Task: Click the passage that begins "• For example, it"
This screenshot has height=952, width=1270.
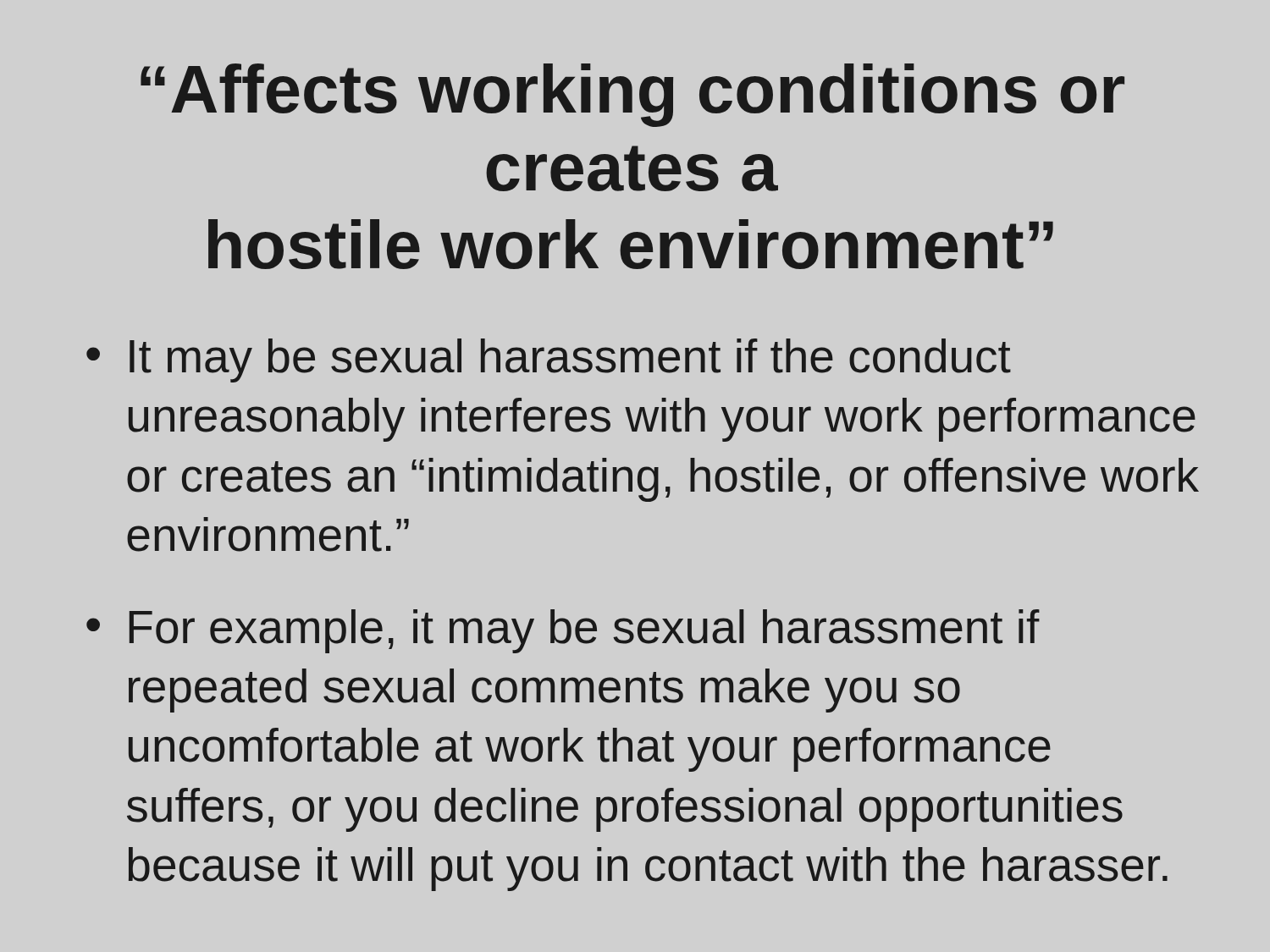Action: pyautogui.click(x=644, y=746)
